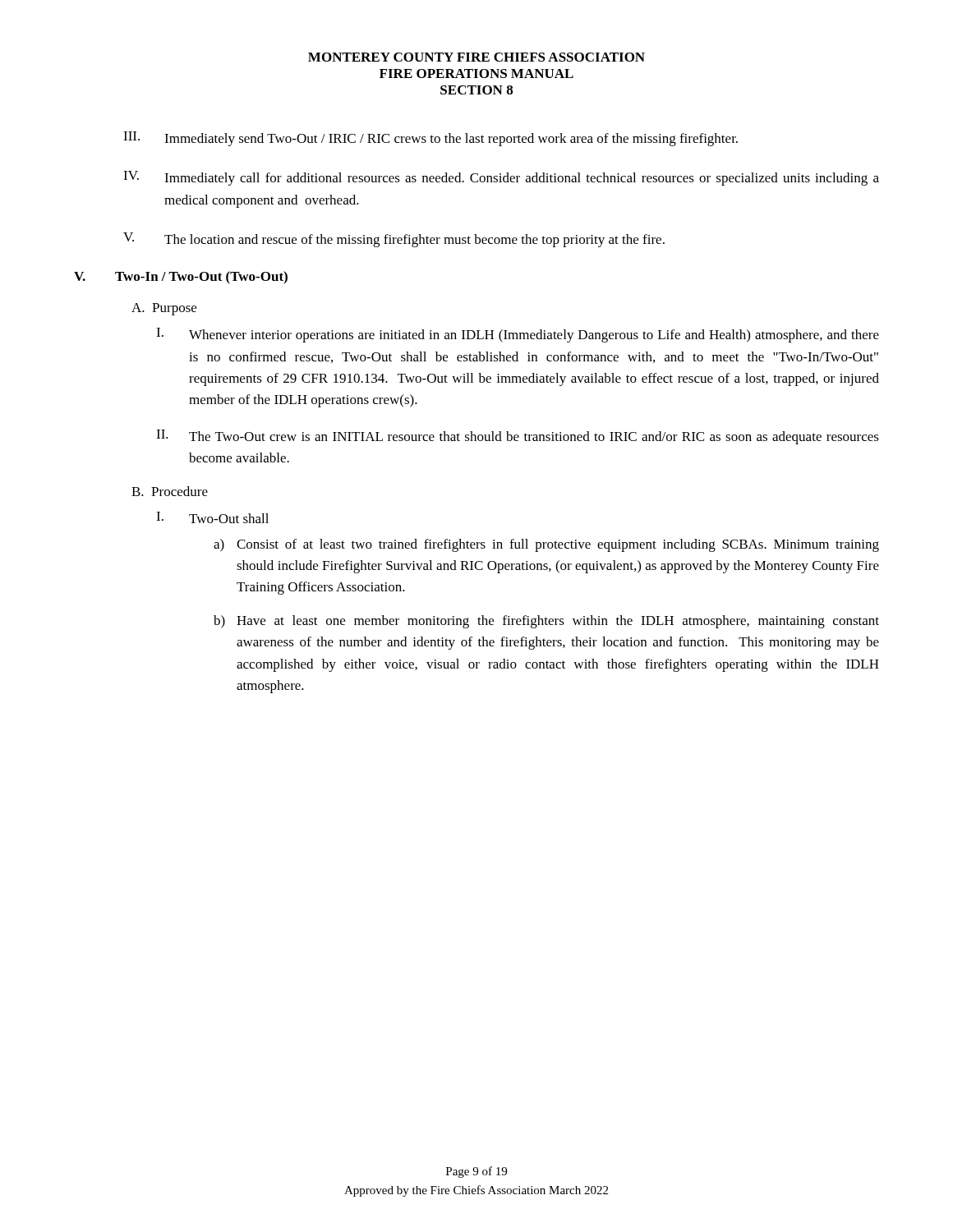The height and width of the screenshot is (1232, 953).
Task: Point to the block beginning "IV. Immediately call for additional resources as needed."
Action: (501, 189)
